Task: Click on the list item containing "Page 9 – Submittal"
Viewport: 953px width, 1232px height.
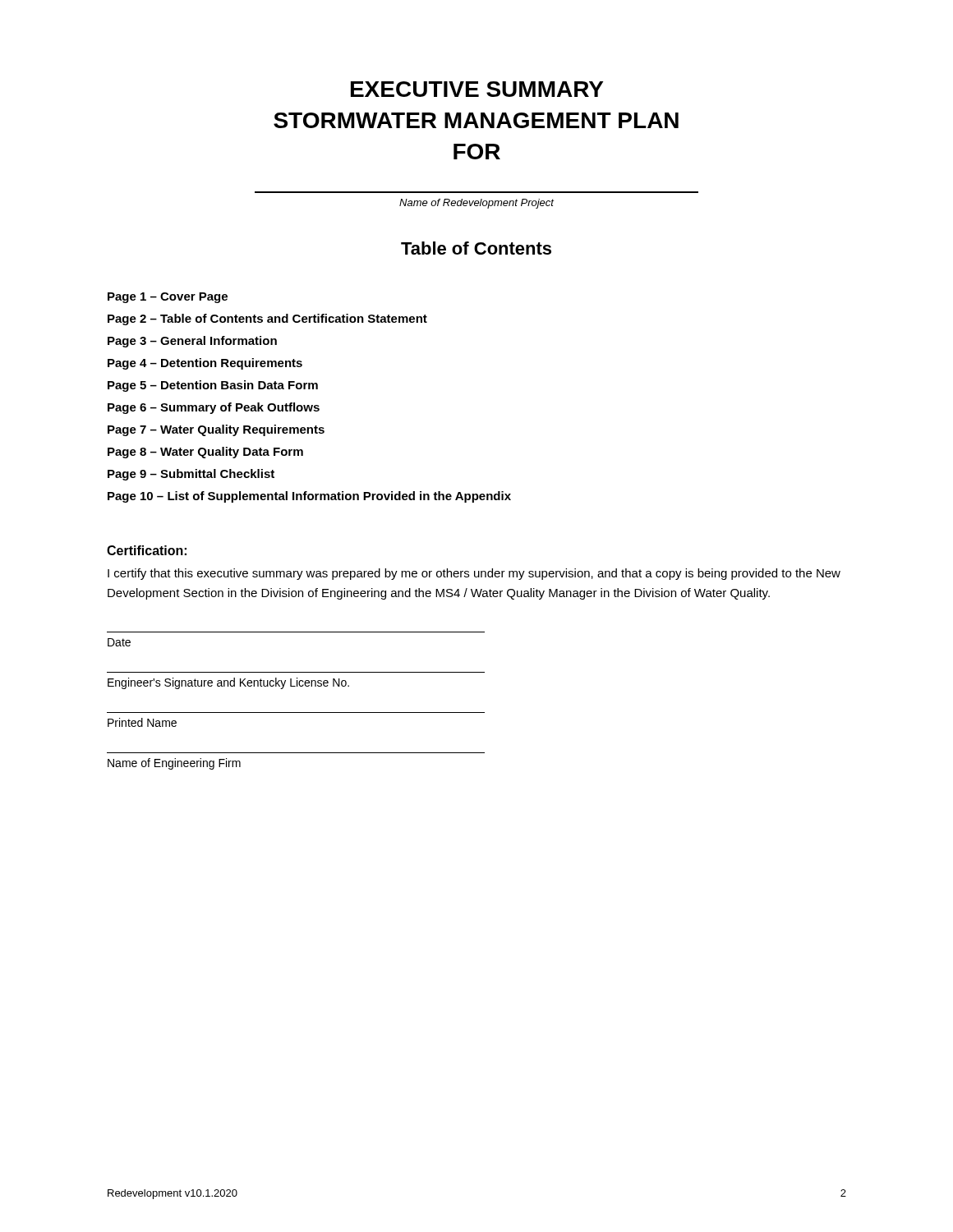Action: pos(191,474)
